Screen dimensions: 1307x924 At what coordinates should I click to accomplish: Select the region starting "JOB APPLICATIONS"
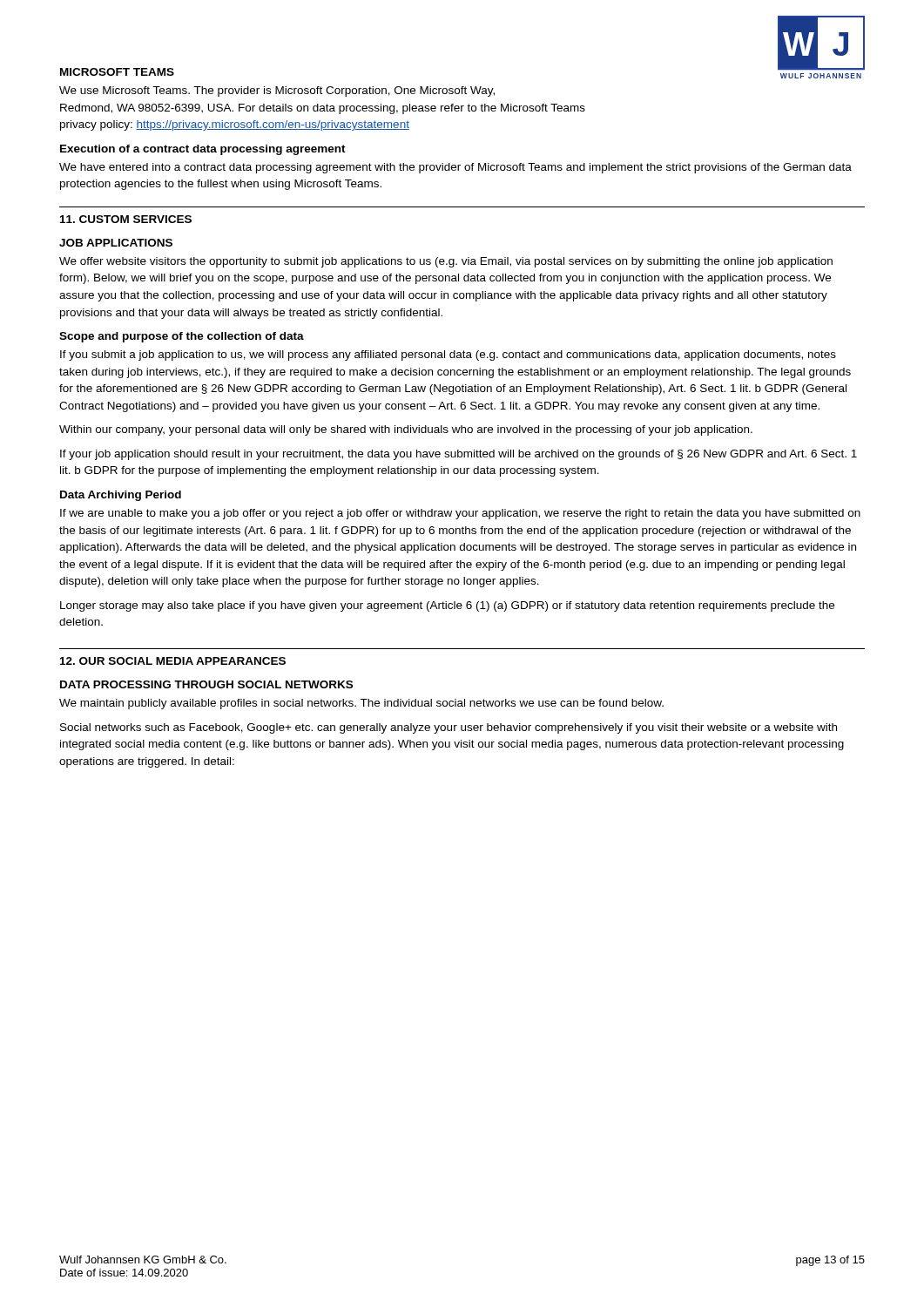click(116, 242)
